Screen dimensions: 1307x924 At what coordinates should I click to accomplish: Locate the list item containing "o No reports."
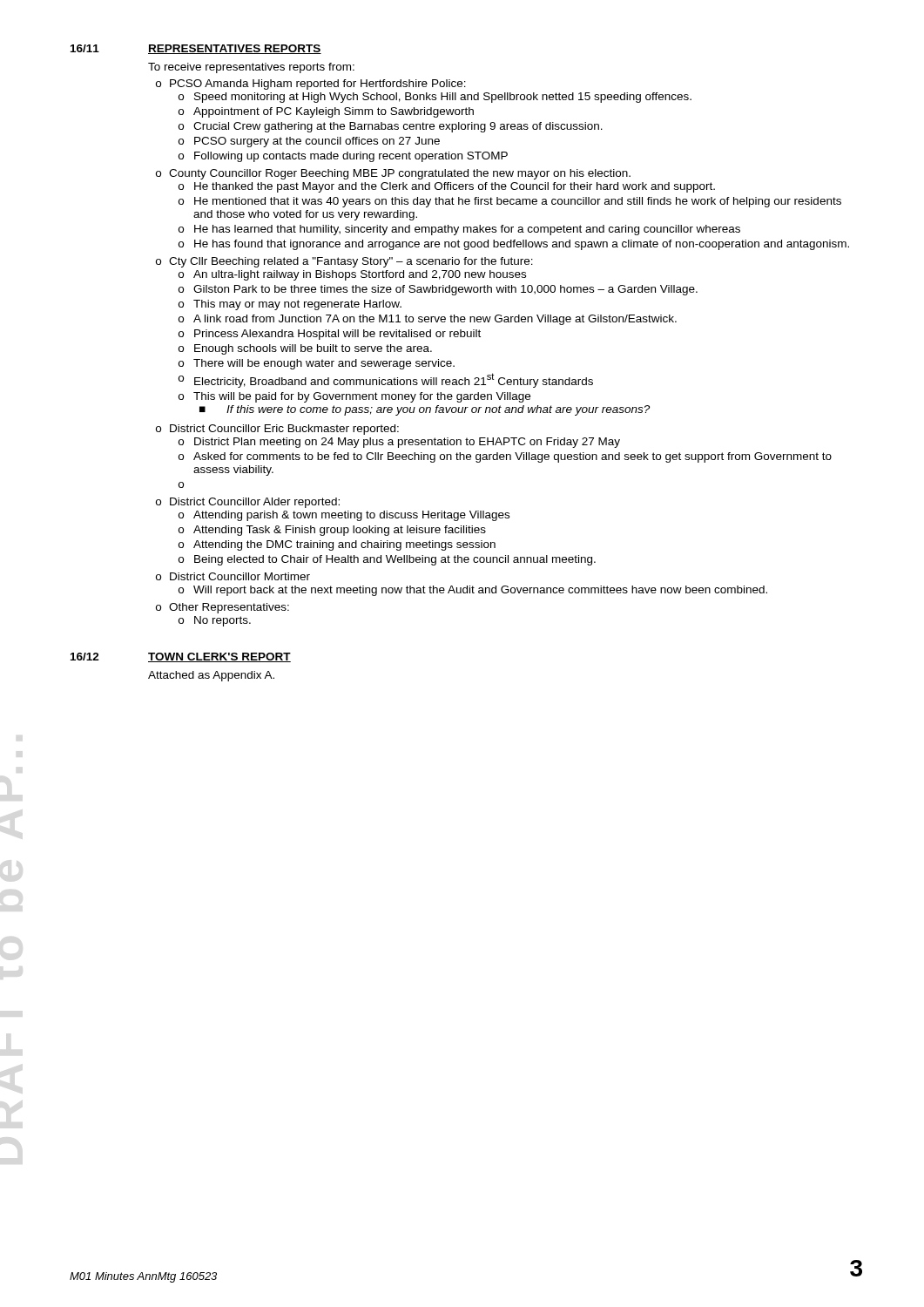point(210,620)
